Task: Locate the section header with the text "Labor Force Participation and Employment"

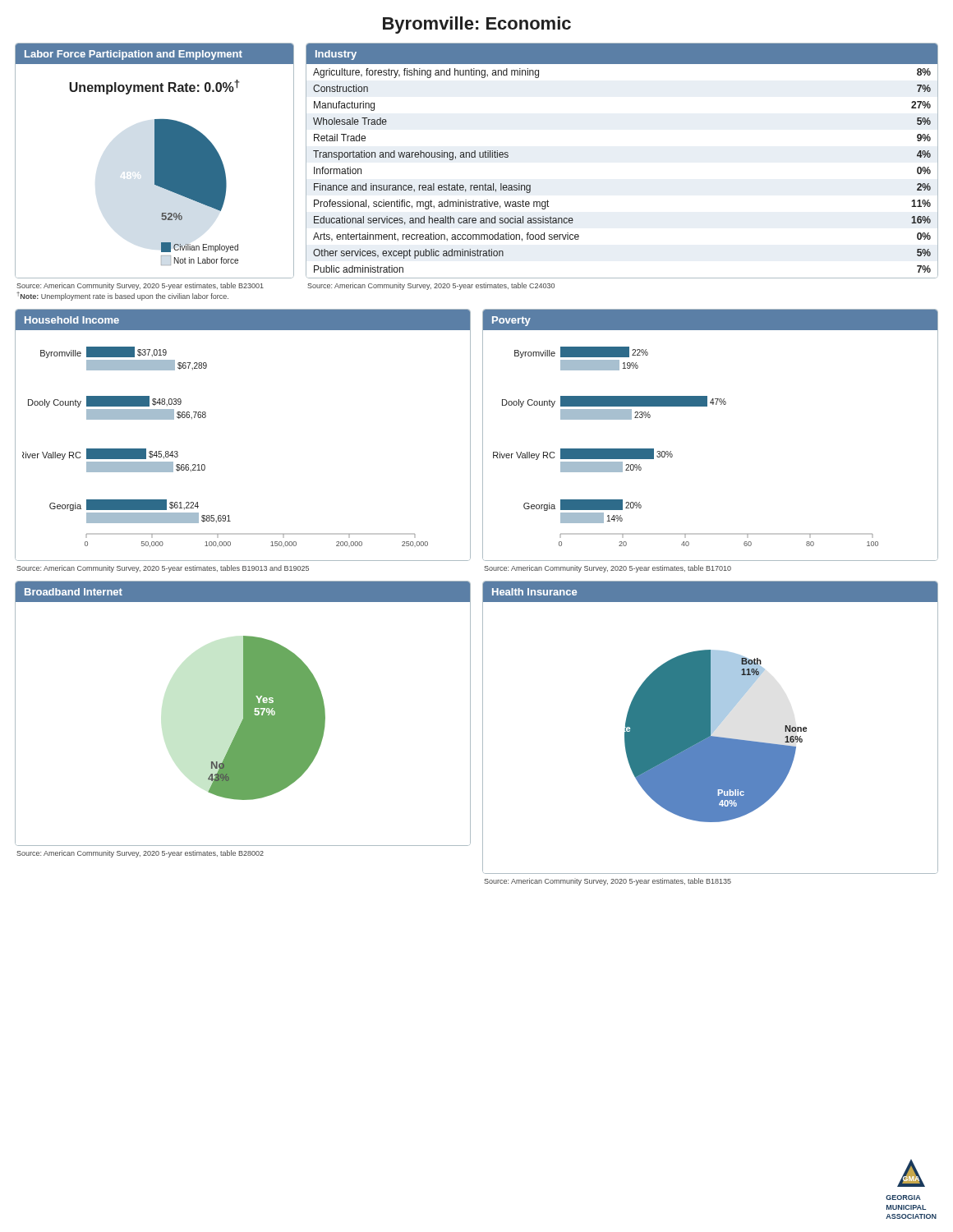Action: pyautogui.click(x=133, y=54)
